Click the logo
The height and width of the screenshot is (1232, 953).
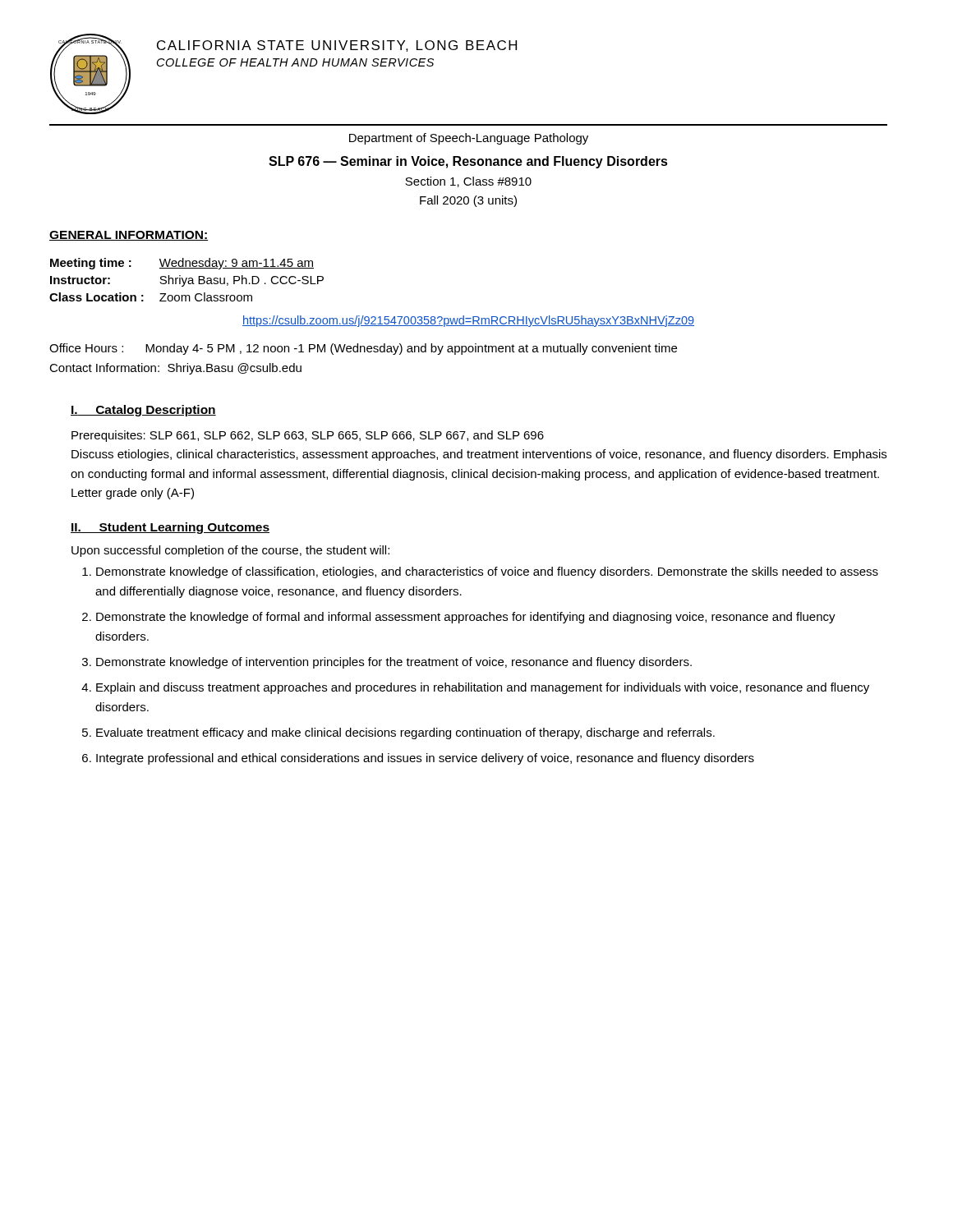(x=94, y=75)
